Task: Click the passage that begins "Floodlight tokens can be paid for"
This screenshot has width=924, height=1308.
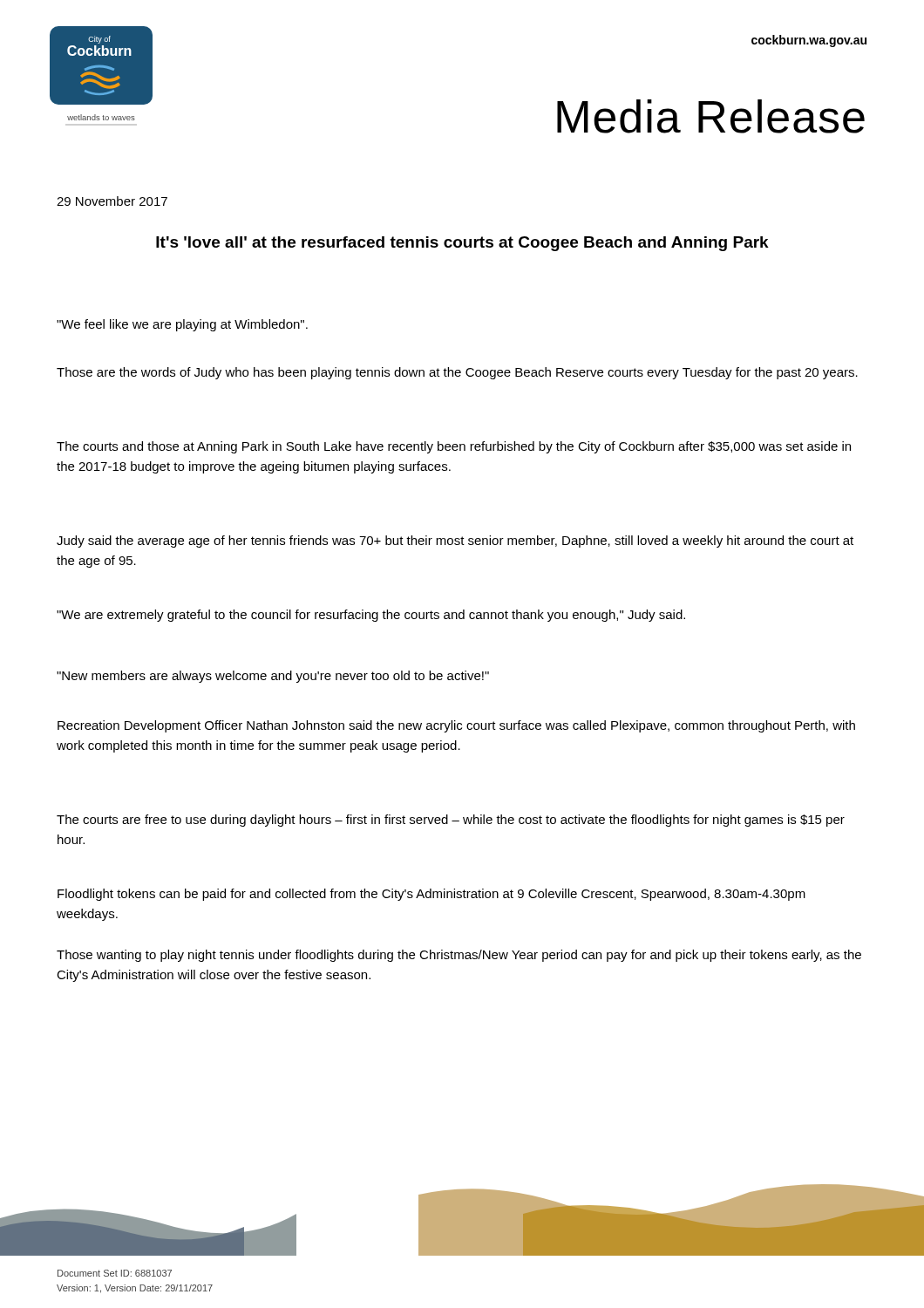Action: 431,904
